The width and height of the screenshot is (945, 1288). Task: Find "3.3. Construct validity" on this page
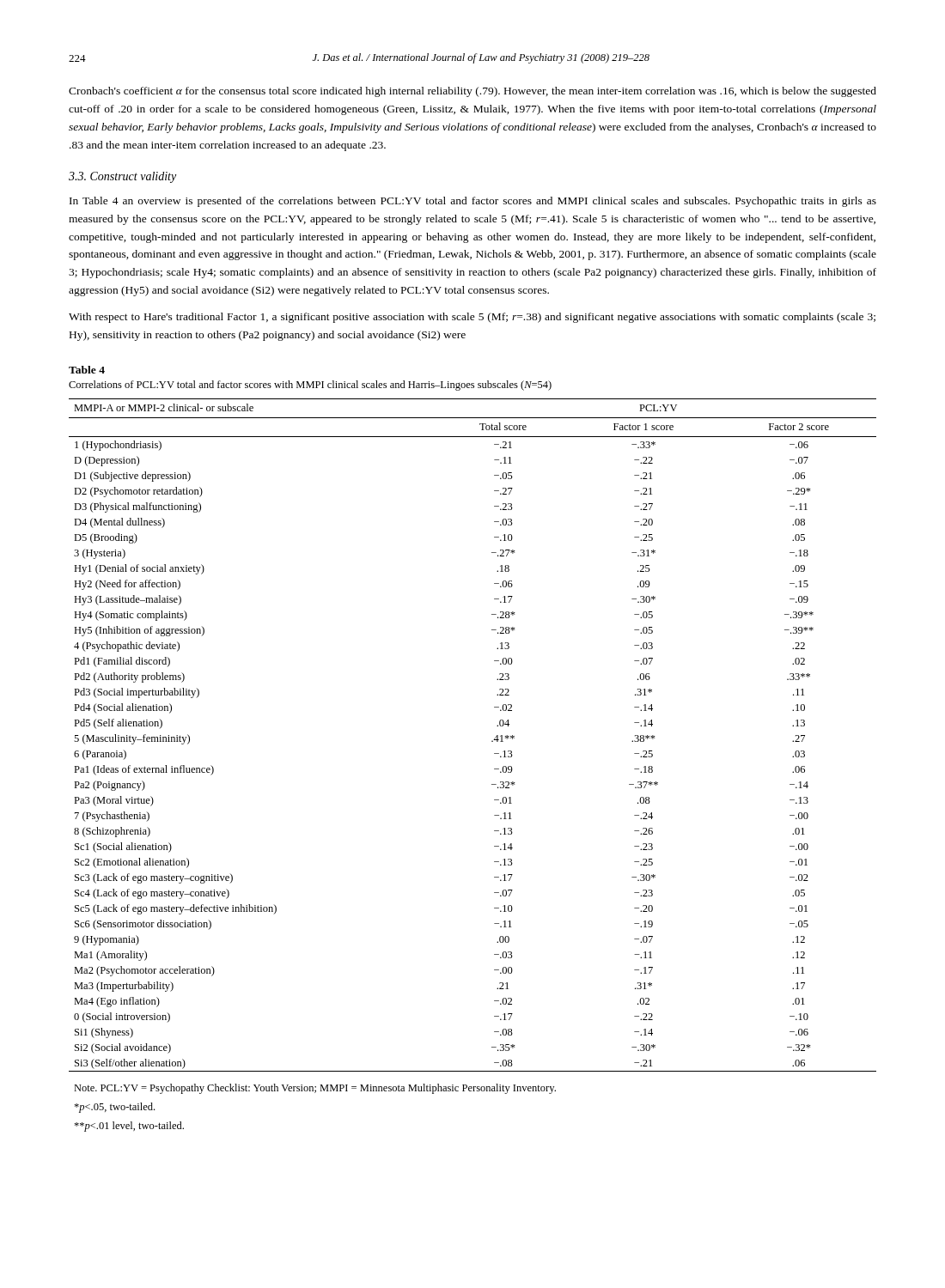[123, 176]
